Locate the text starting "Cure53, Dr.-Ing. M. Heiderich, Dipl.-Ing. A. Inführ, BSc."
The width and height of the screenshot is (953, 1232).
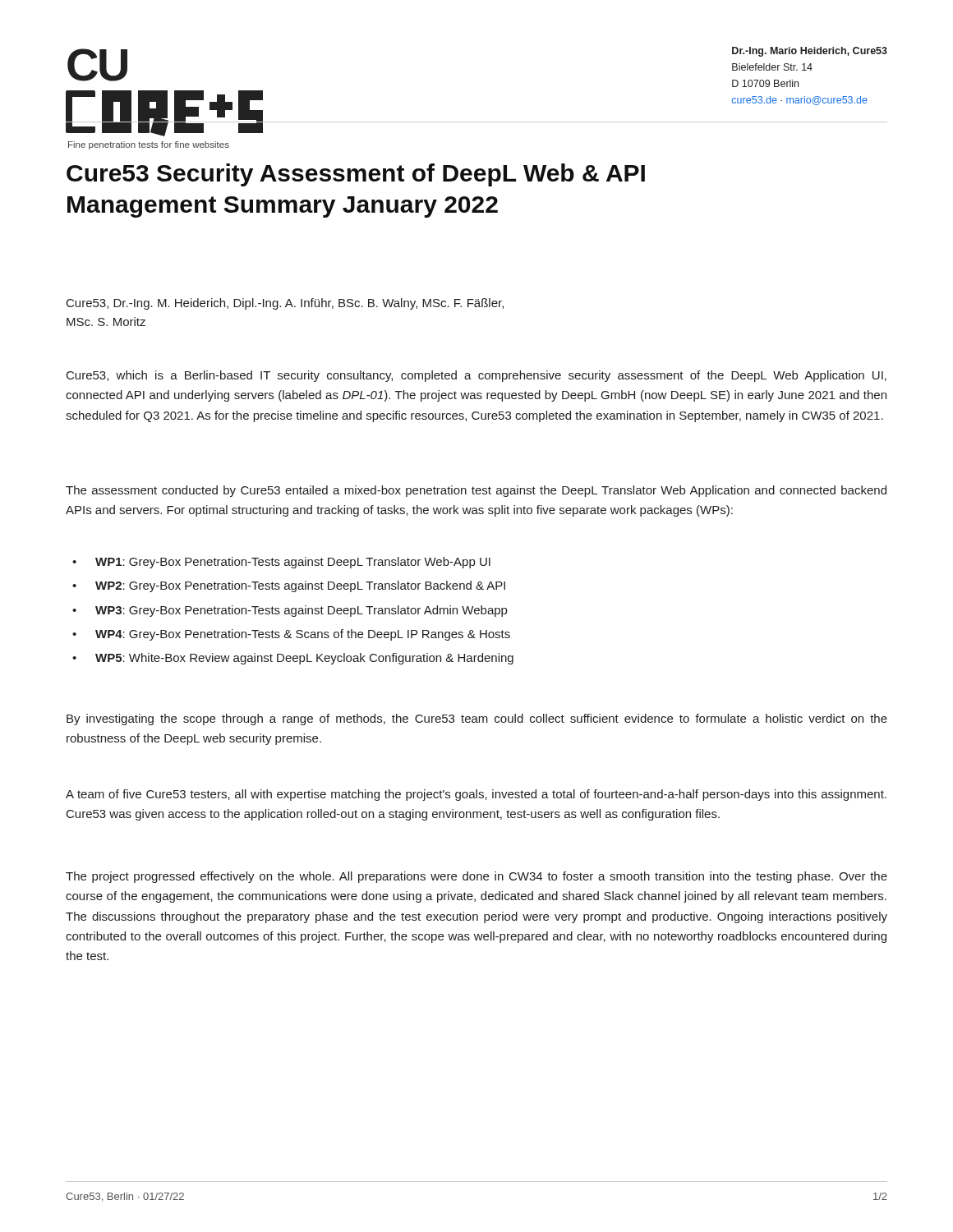click(x=476, y=312)
